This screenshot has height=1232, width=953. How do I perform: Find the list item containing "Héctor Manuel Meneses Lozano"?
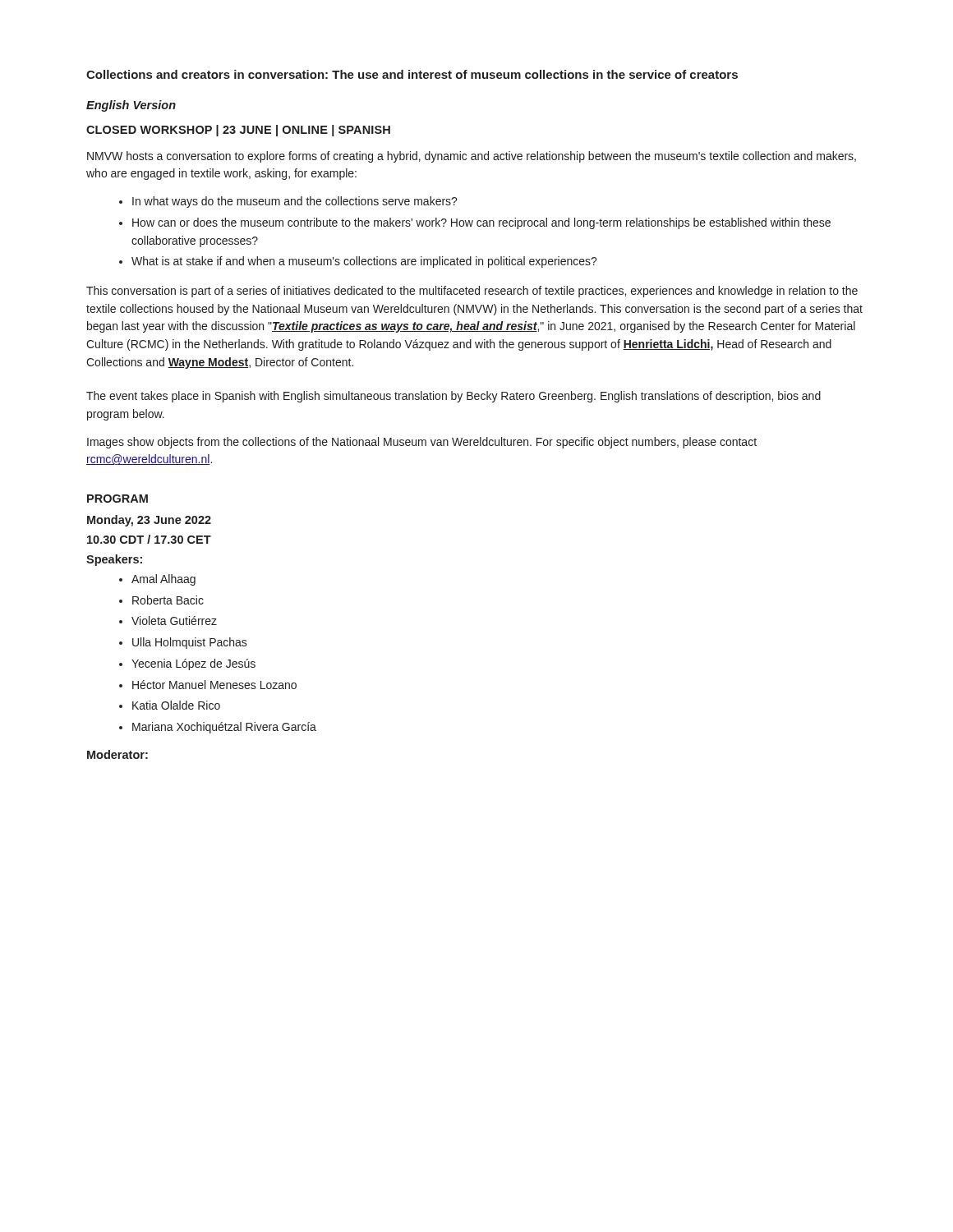pos(214,685)
